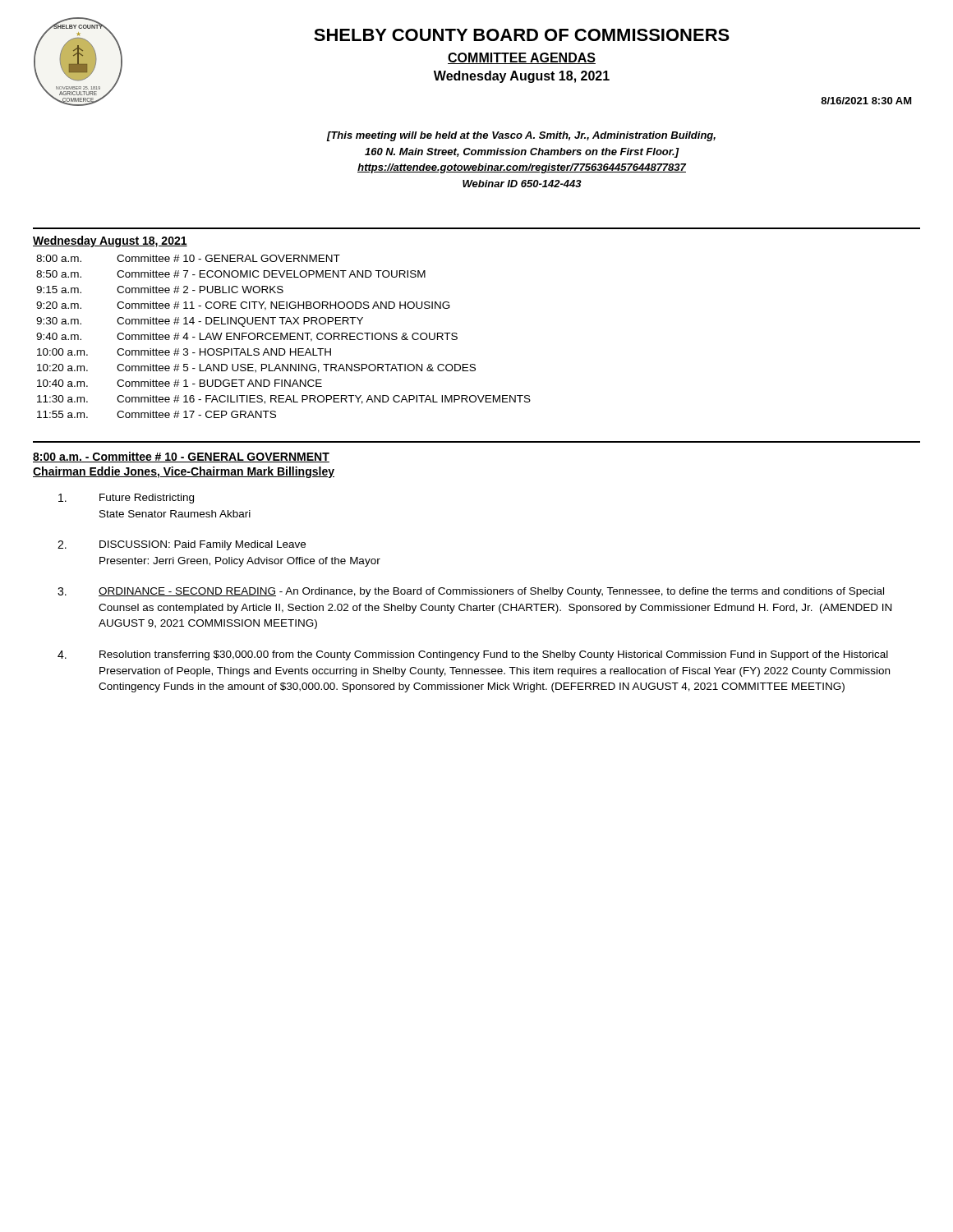953x1232 pixels.
Task: Click on the section header containing "COMMITTEE AGENDAS"
Action: tap(522, 58)
